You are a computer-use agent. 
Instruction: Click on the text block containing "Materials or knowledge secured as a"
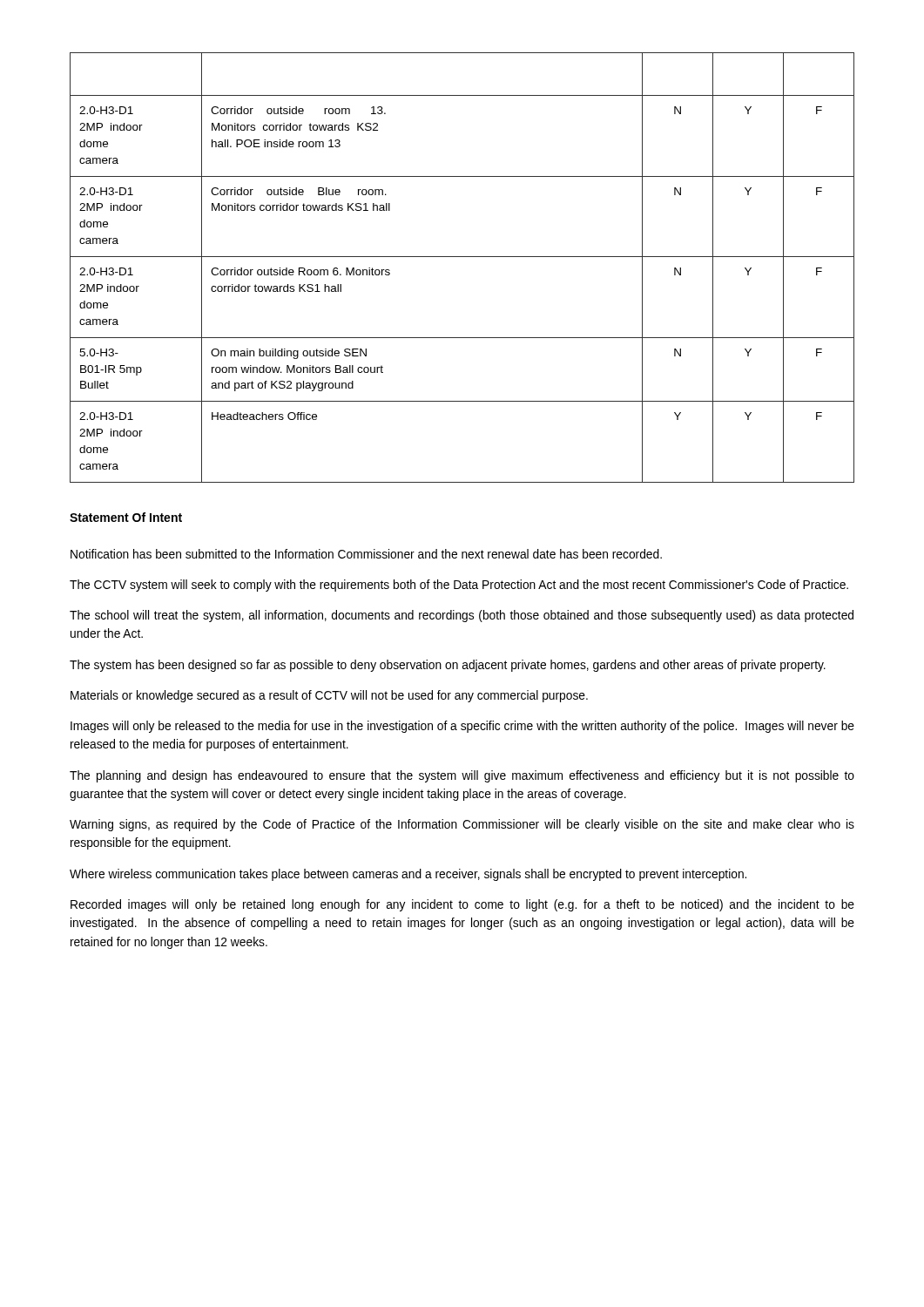tap(462, 696)
